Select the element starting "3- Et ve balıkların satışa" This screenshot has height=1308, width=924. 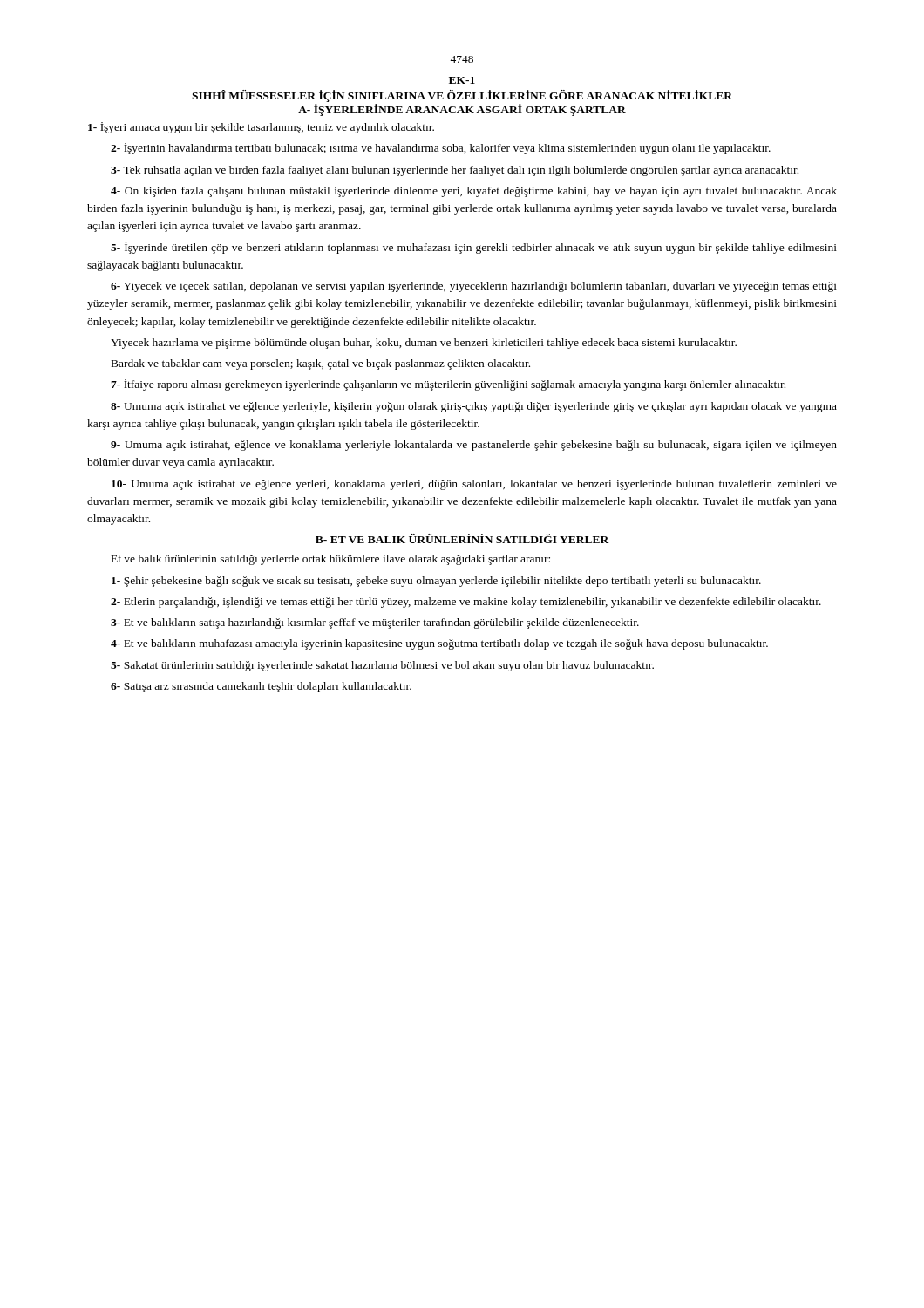point(462,623)
